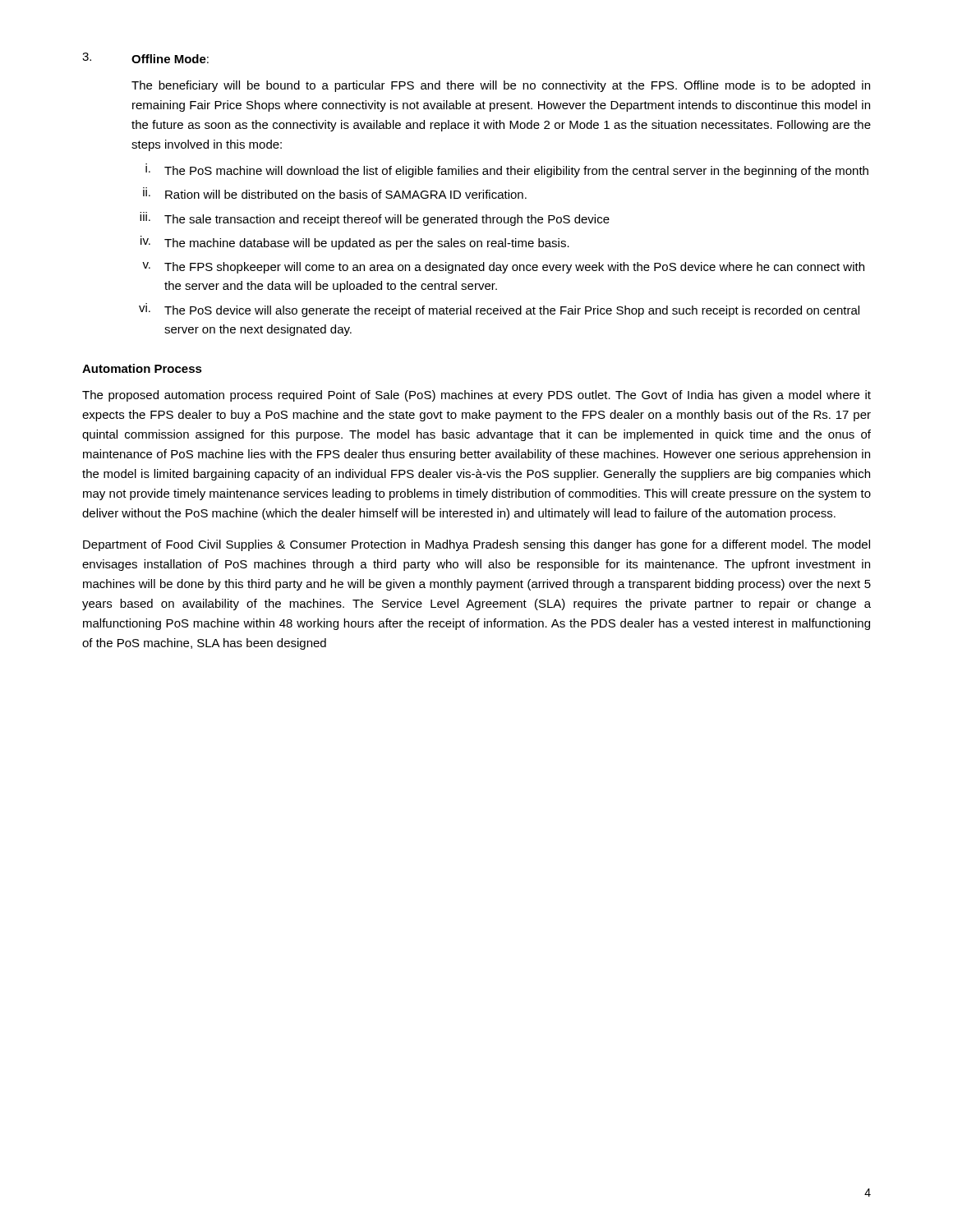The height and width of the screenshot is (1232, 953).
Task: Click on the passage starting "Department of Food Civil Supplies & Consumer"
Action: click(x=476, y=594)
